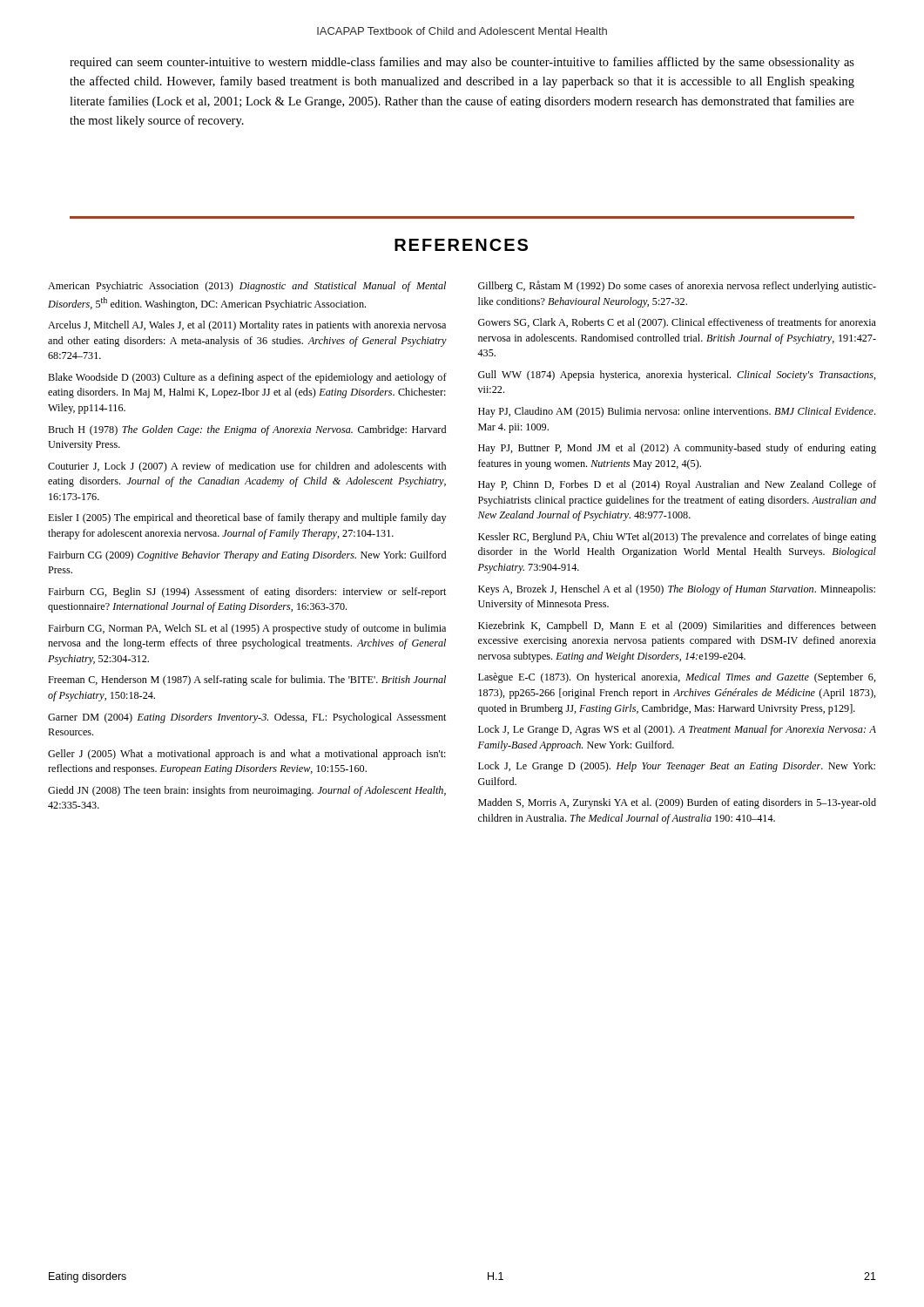Select the block starting "Geller J (2005) What"
Viewport: 924px width, 1307px height.
pos(247,761)
